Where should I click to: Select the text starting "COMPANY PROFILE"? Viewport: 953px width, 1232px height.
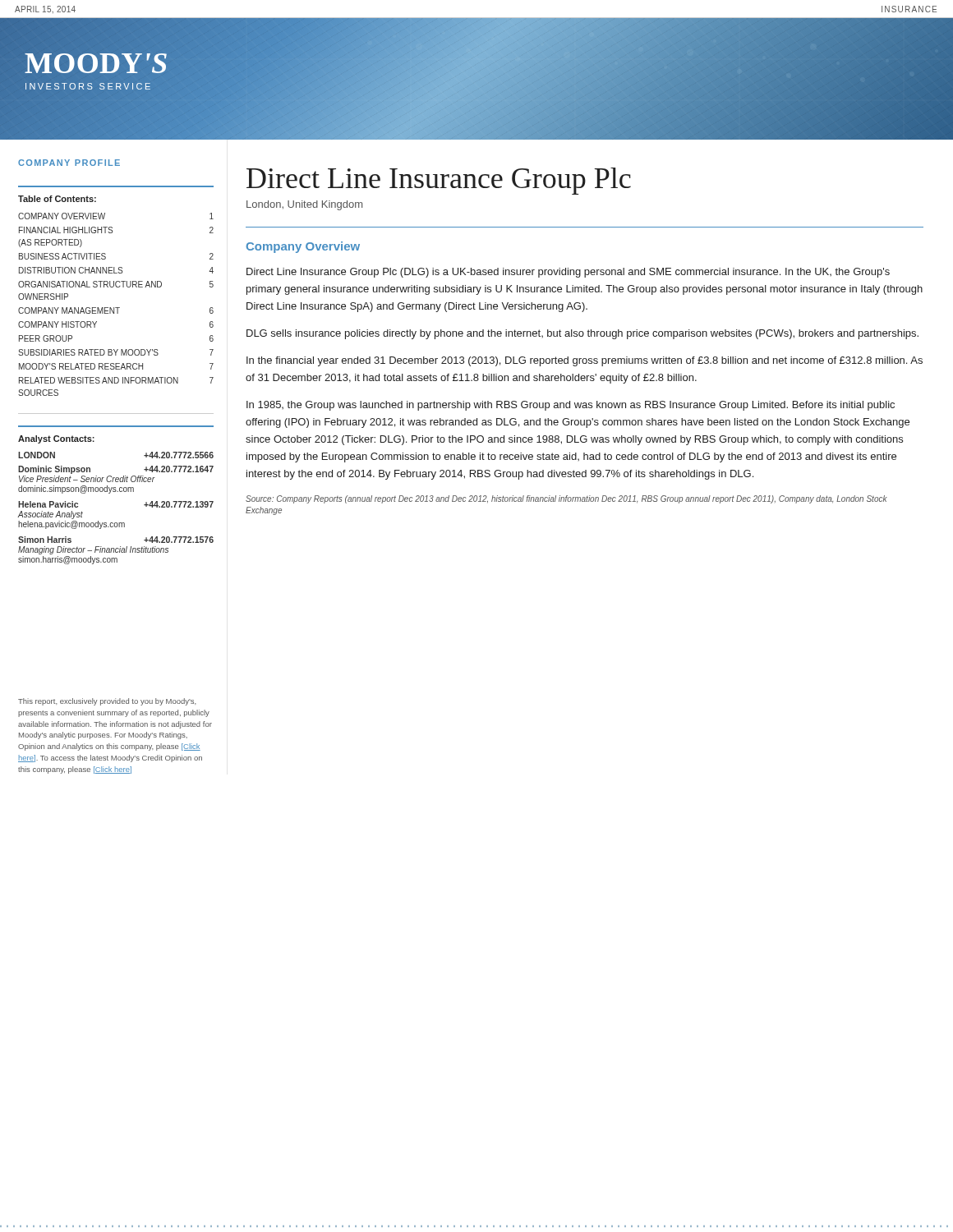pyautogui.click(x=70, y=163)
